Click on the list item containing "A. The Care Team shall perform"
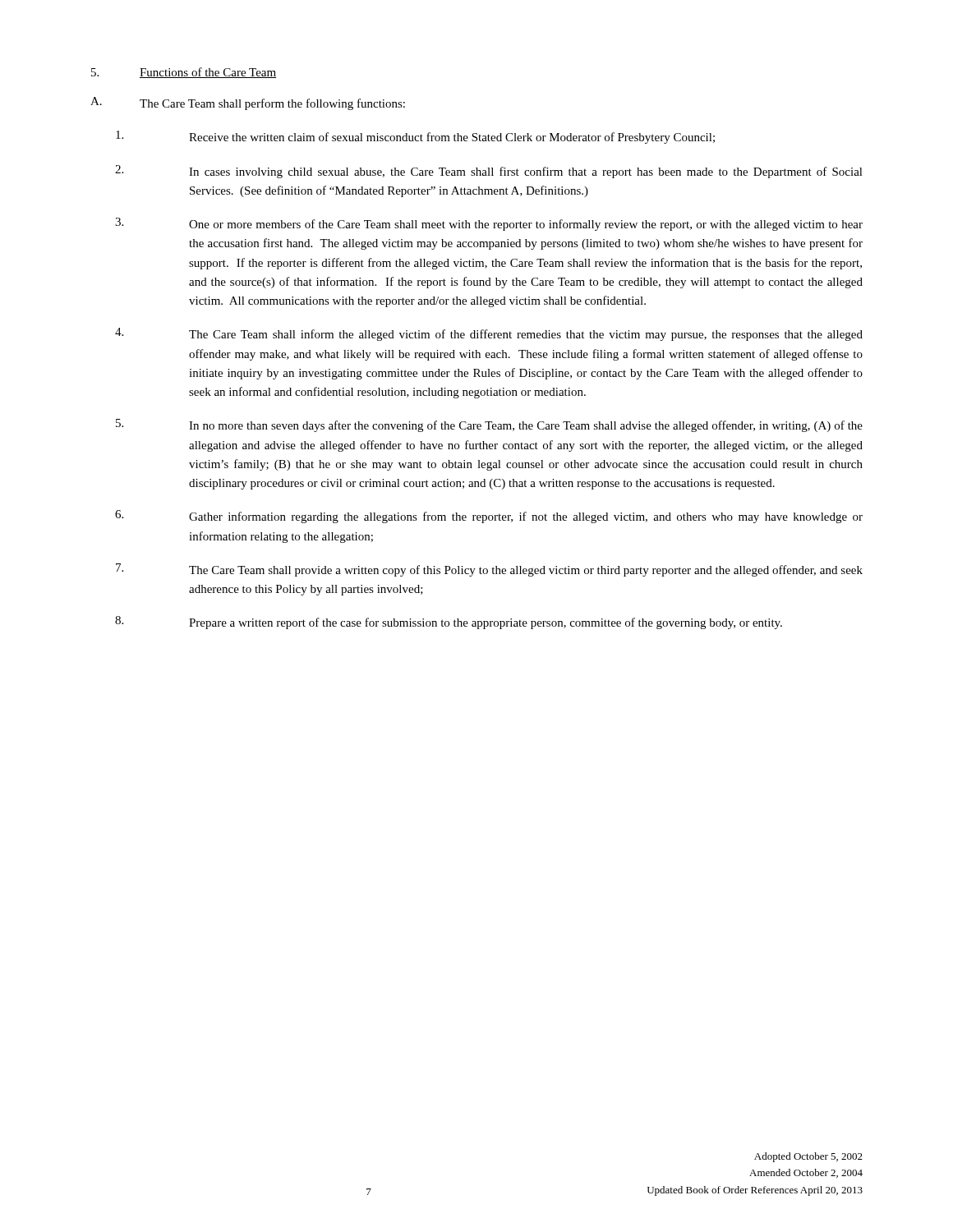The height and width of the screenshot is (1232, 953). tap(248, 103)
